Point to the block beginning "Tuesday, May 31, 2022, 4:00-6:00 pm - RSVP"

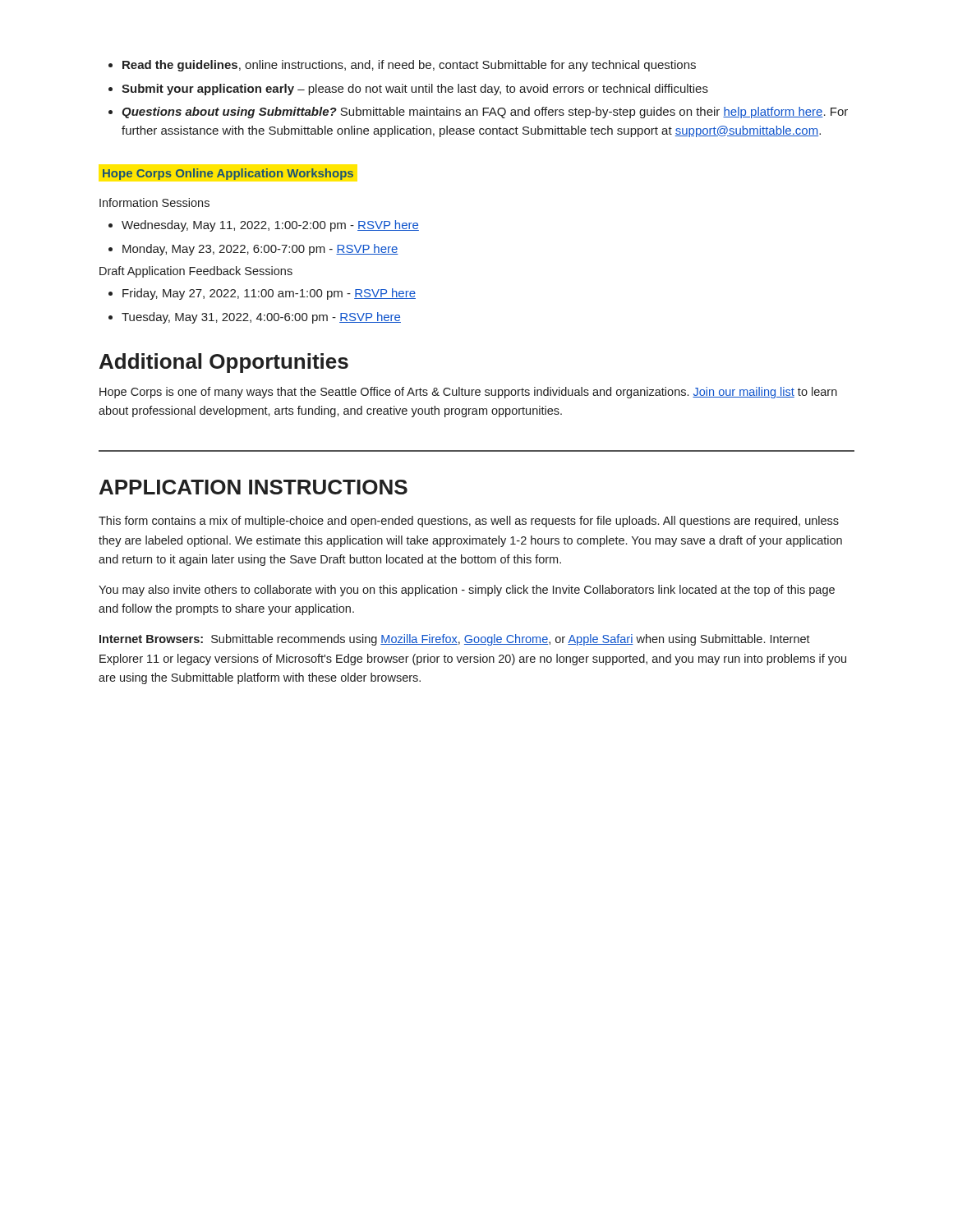point(261,318)
